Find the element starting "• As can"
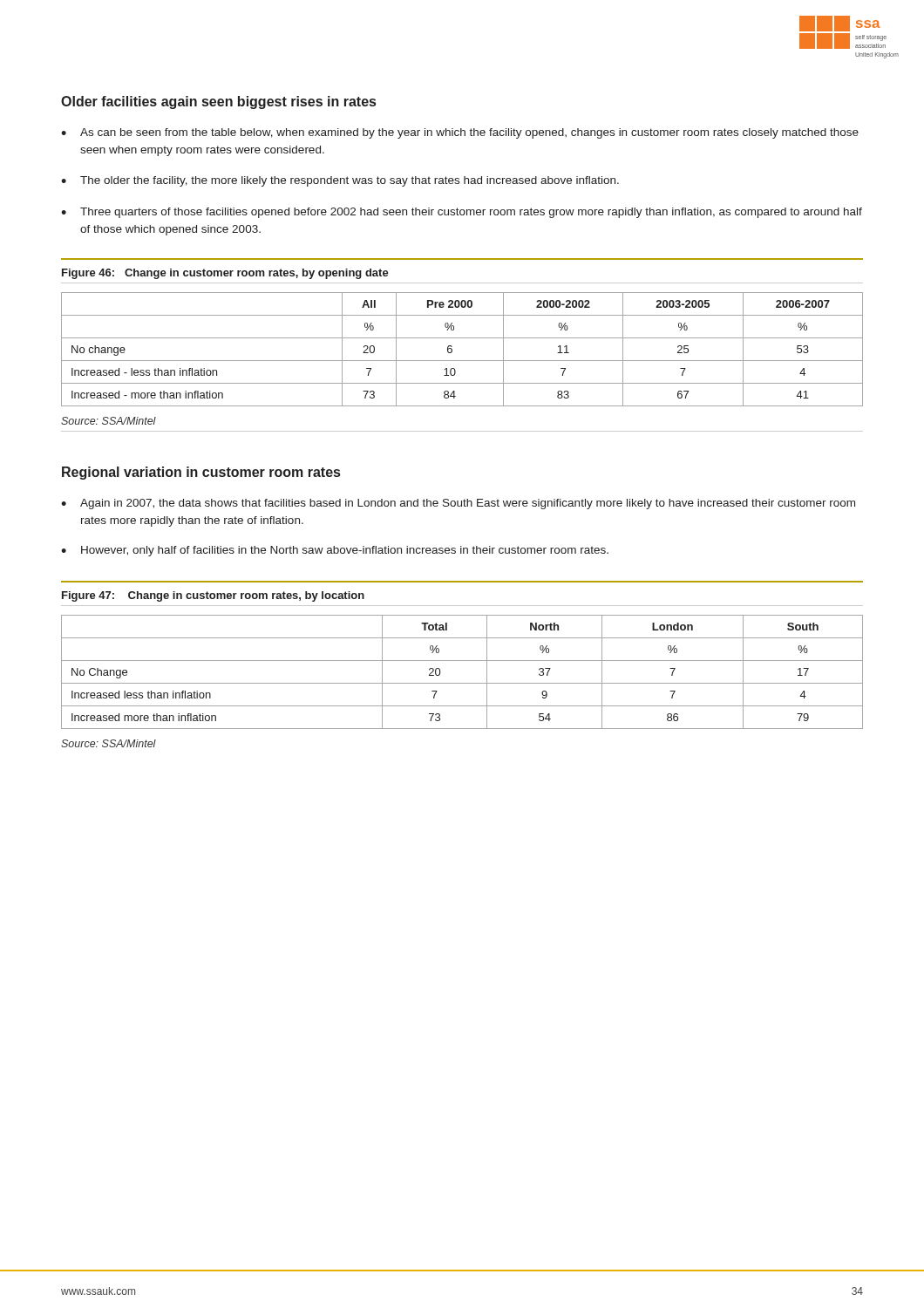Screen dimensions: 1308x924 tap(462, 142)
